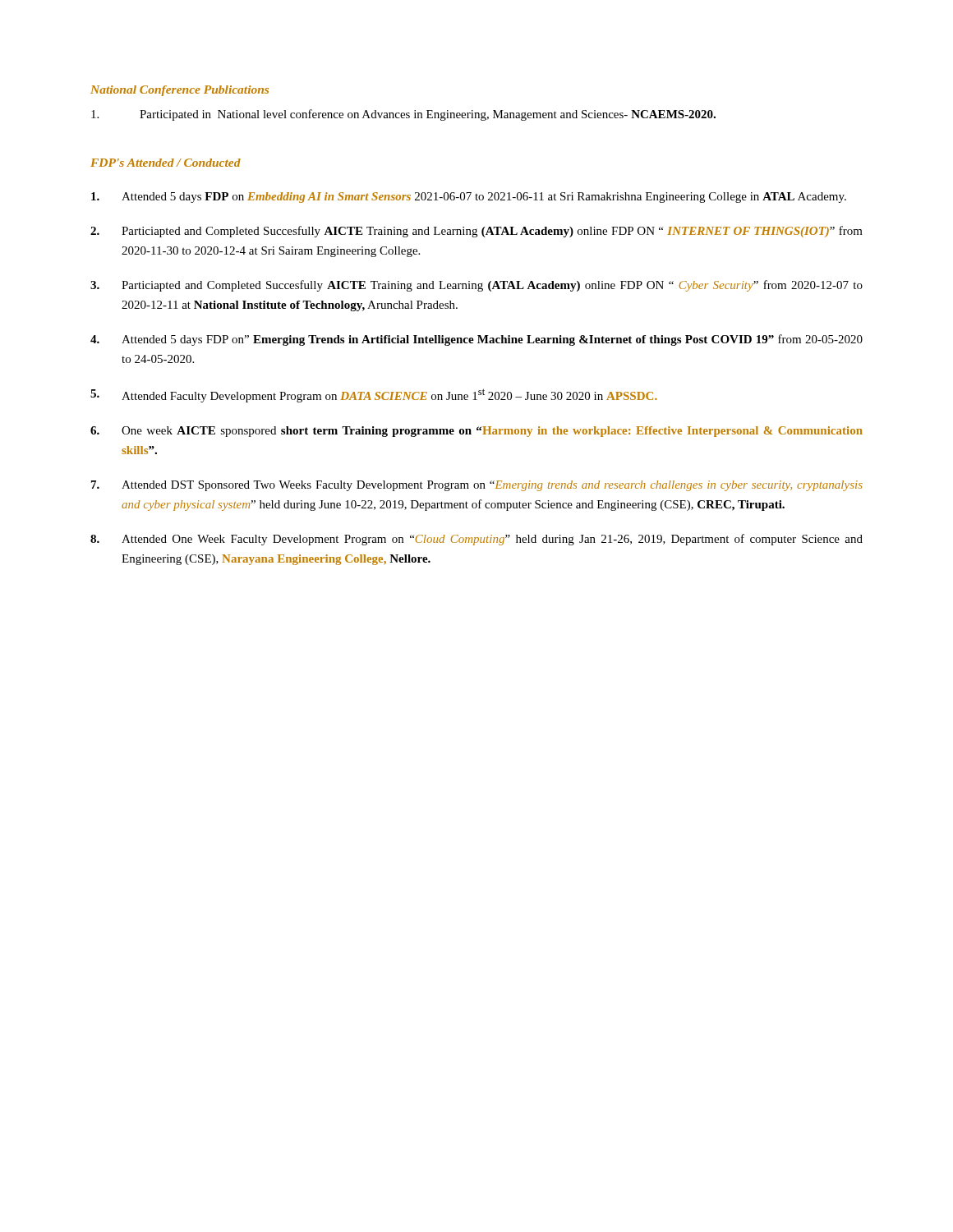This screenshot has height=1232, width=953.
Task: Find the text block starting "5. Attended Faculty"
Action: (476, 395)
